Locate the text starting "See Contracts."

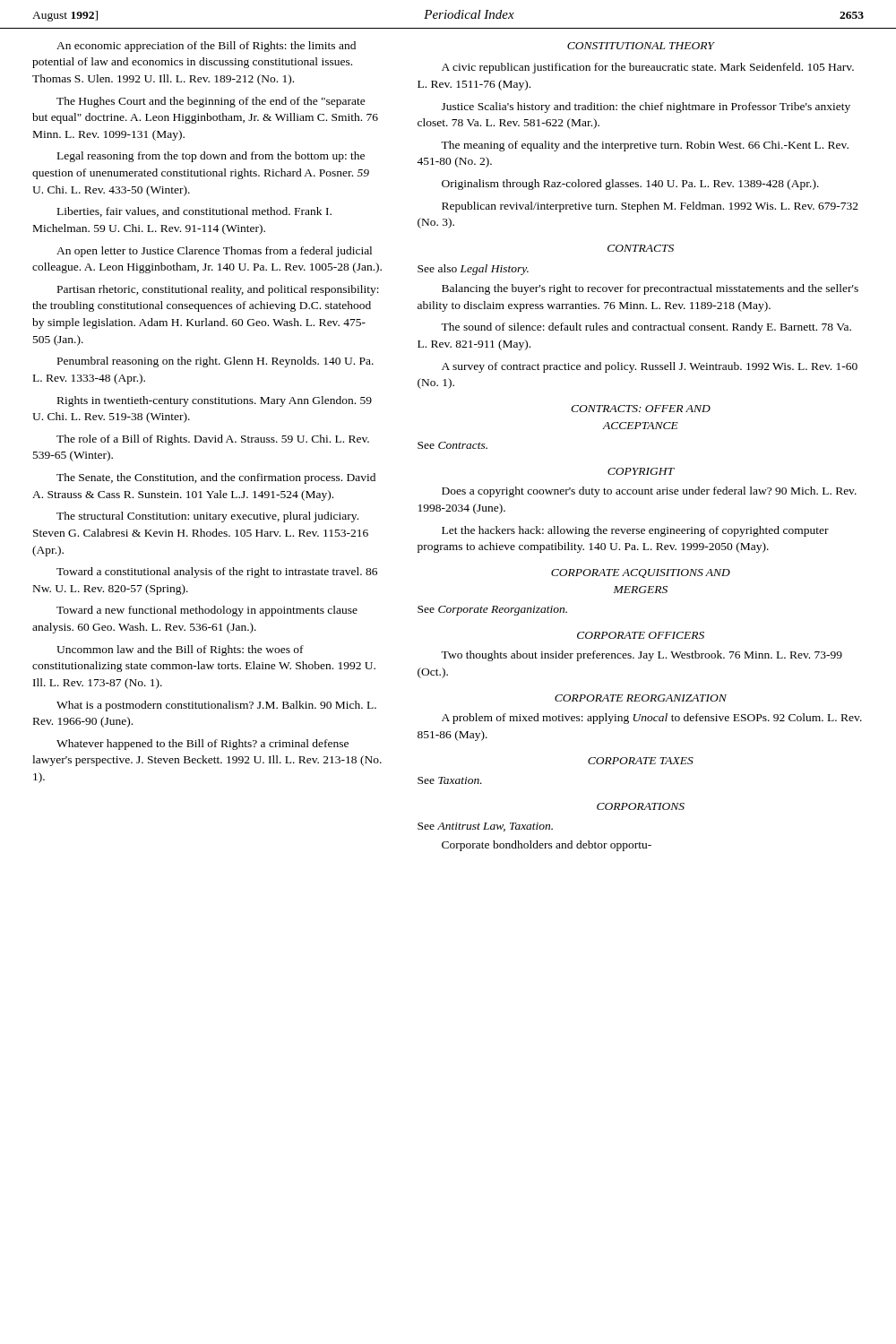pos(452,445)
